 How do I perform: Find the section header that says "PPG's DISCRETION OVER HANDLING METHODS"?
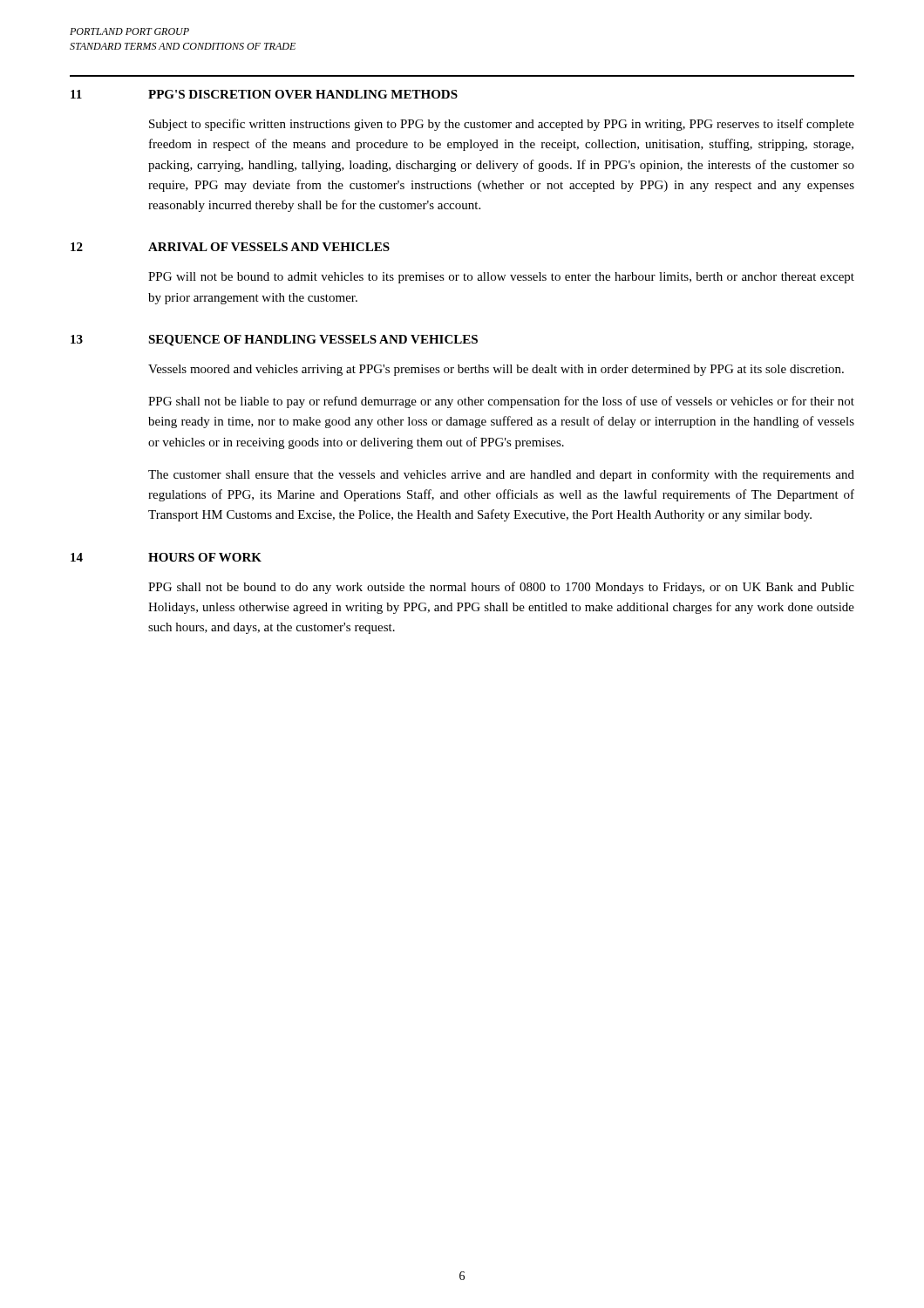[x=303, y=94]
